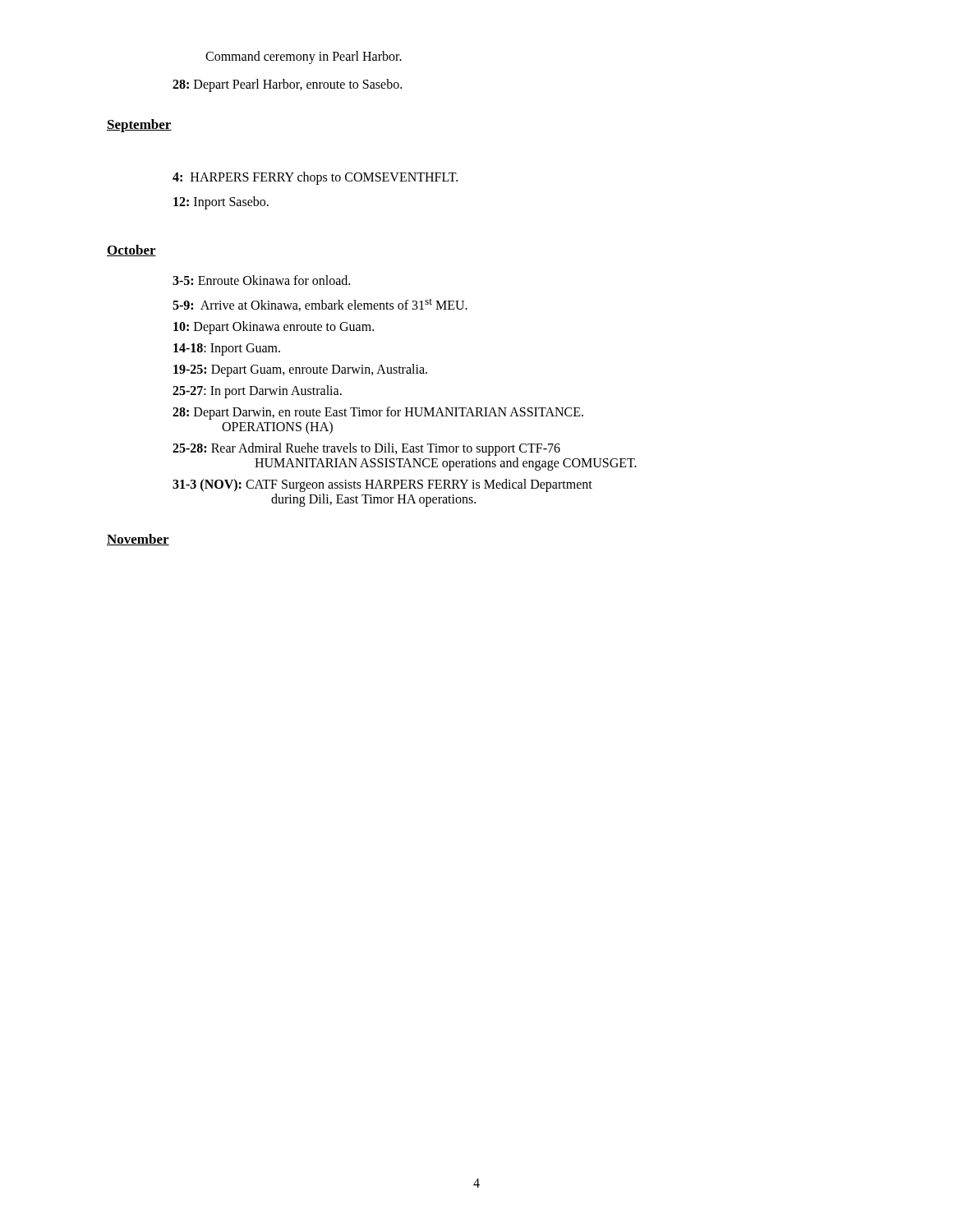Click on the block starting "19-25: Depart Guam, enroute Darwin, Australia."

pos(300,369)
